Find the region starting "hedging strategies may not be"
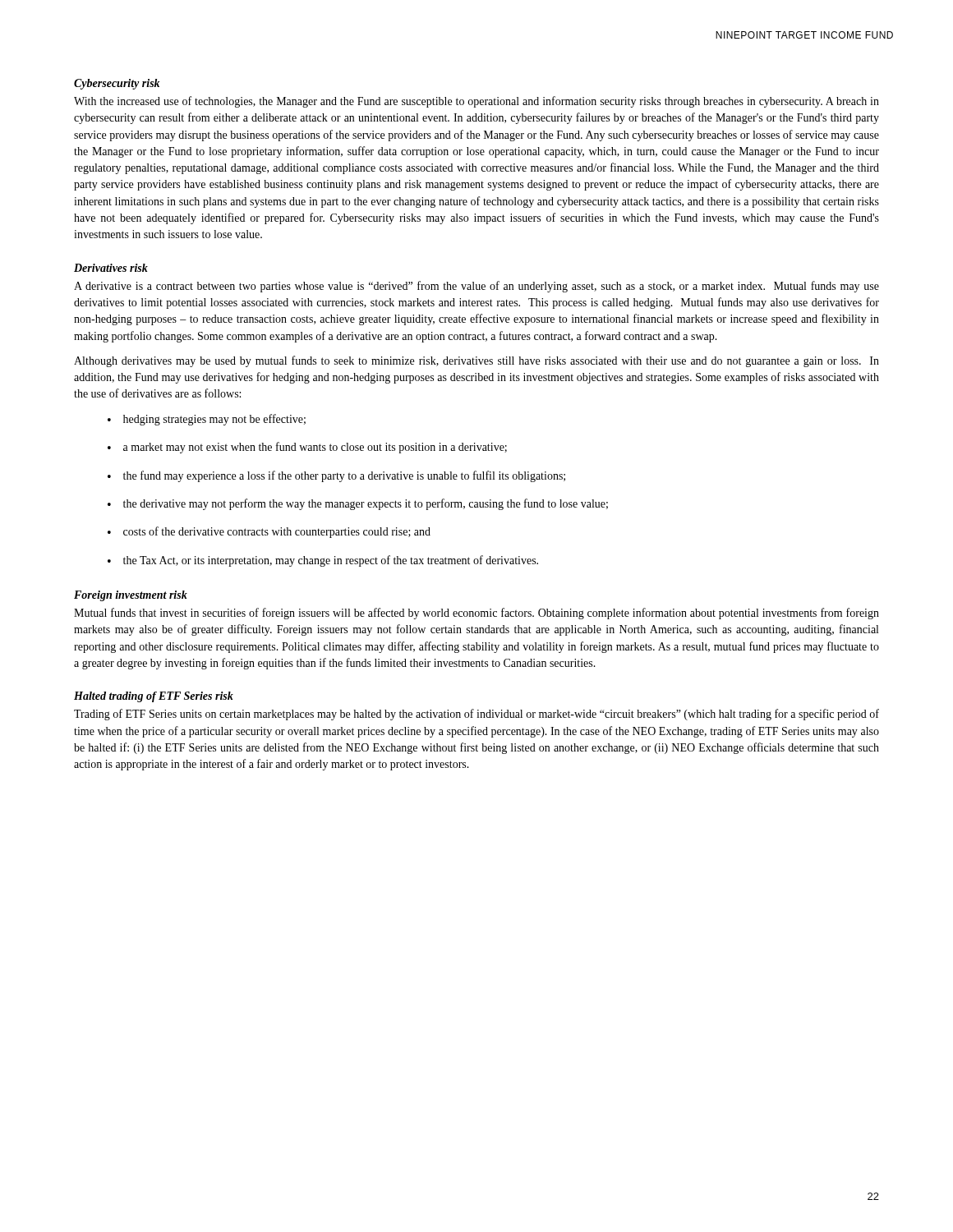 point(215,419)
